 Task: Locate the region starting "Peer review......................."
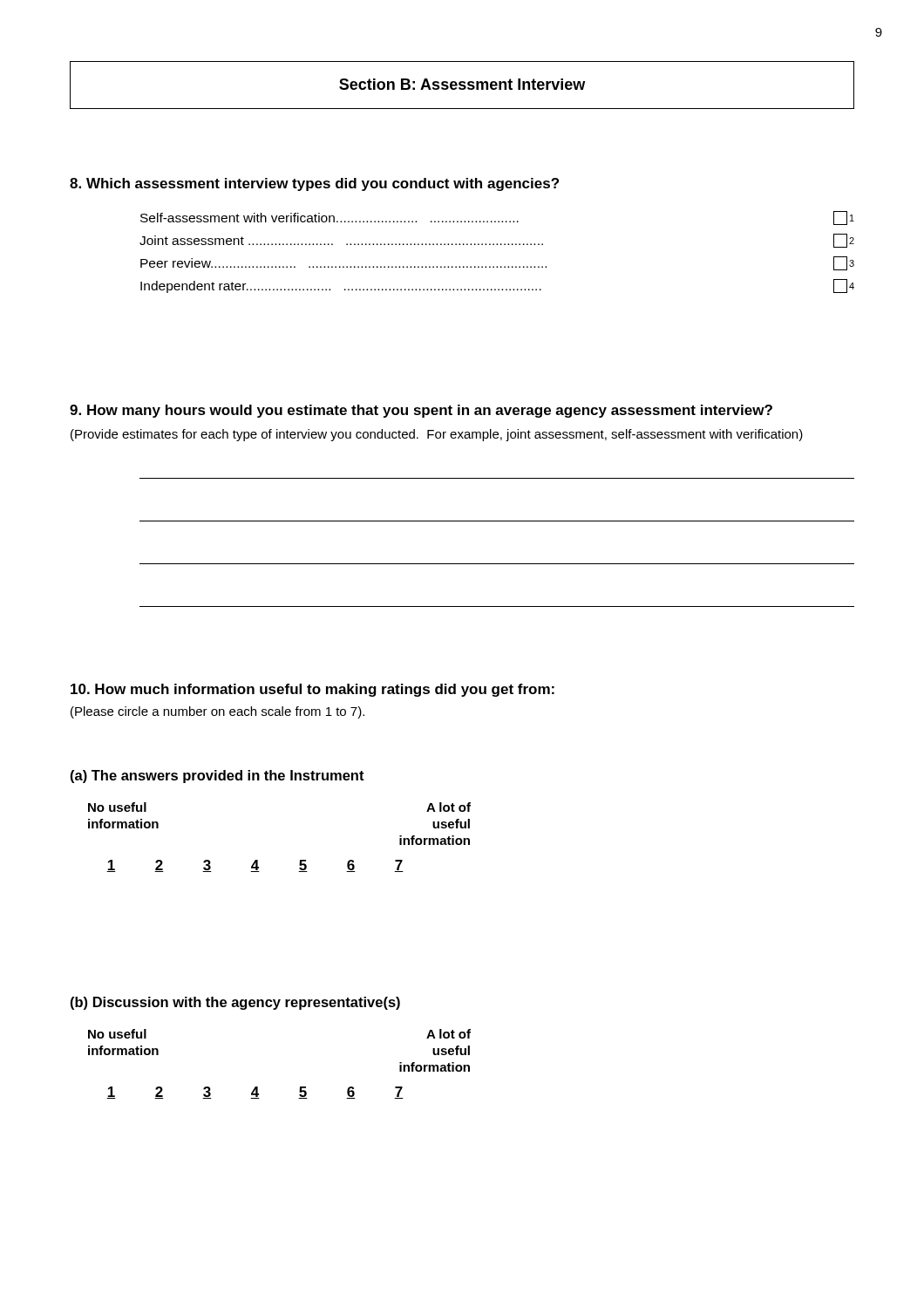coord(497,263)
